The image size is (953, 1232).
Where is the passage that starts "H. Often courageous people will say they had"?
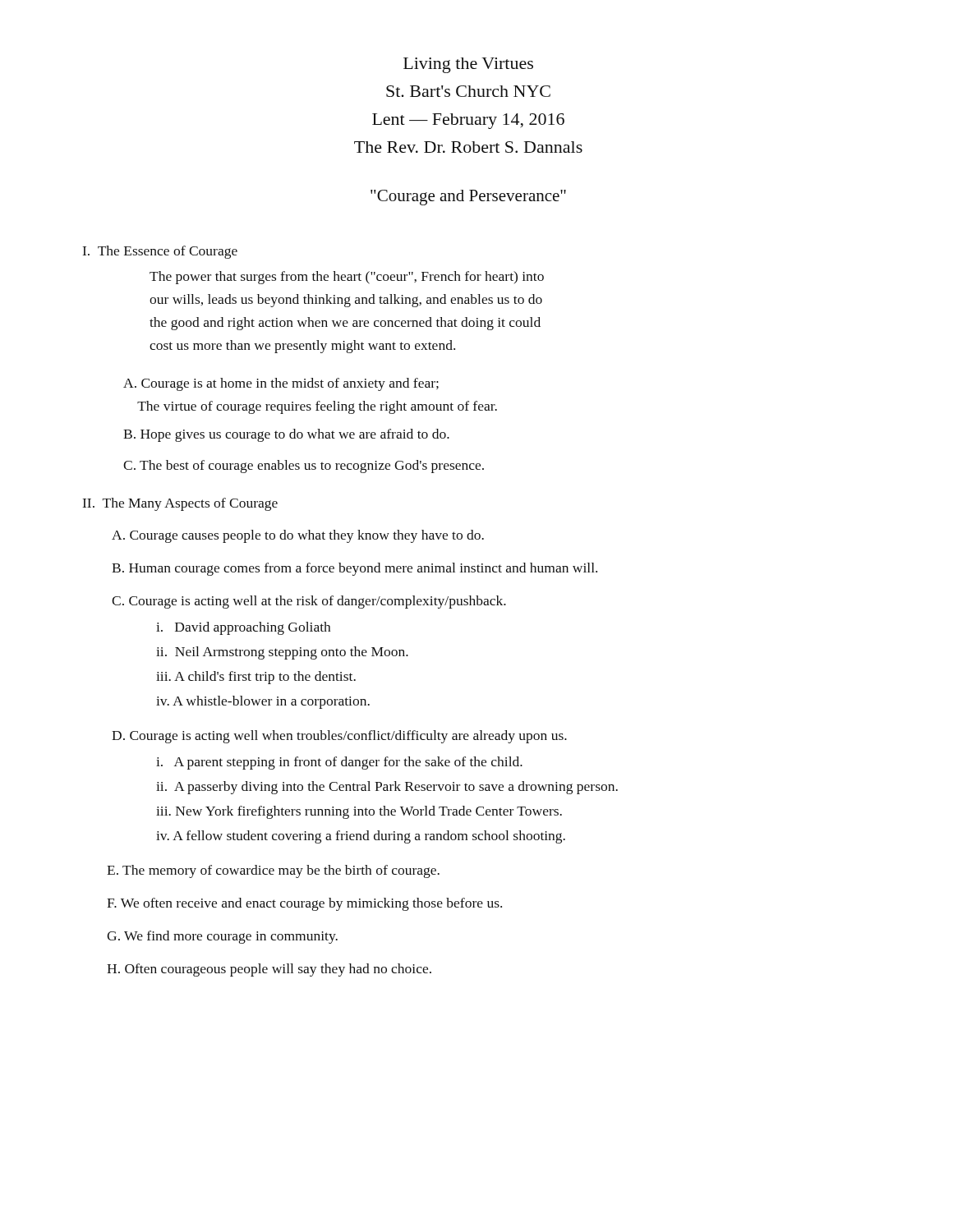(270, 969)
